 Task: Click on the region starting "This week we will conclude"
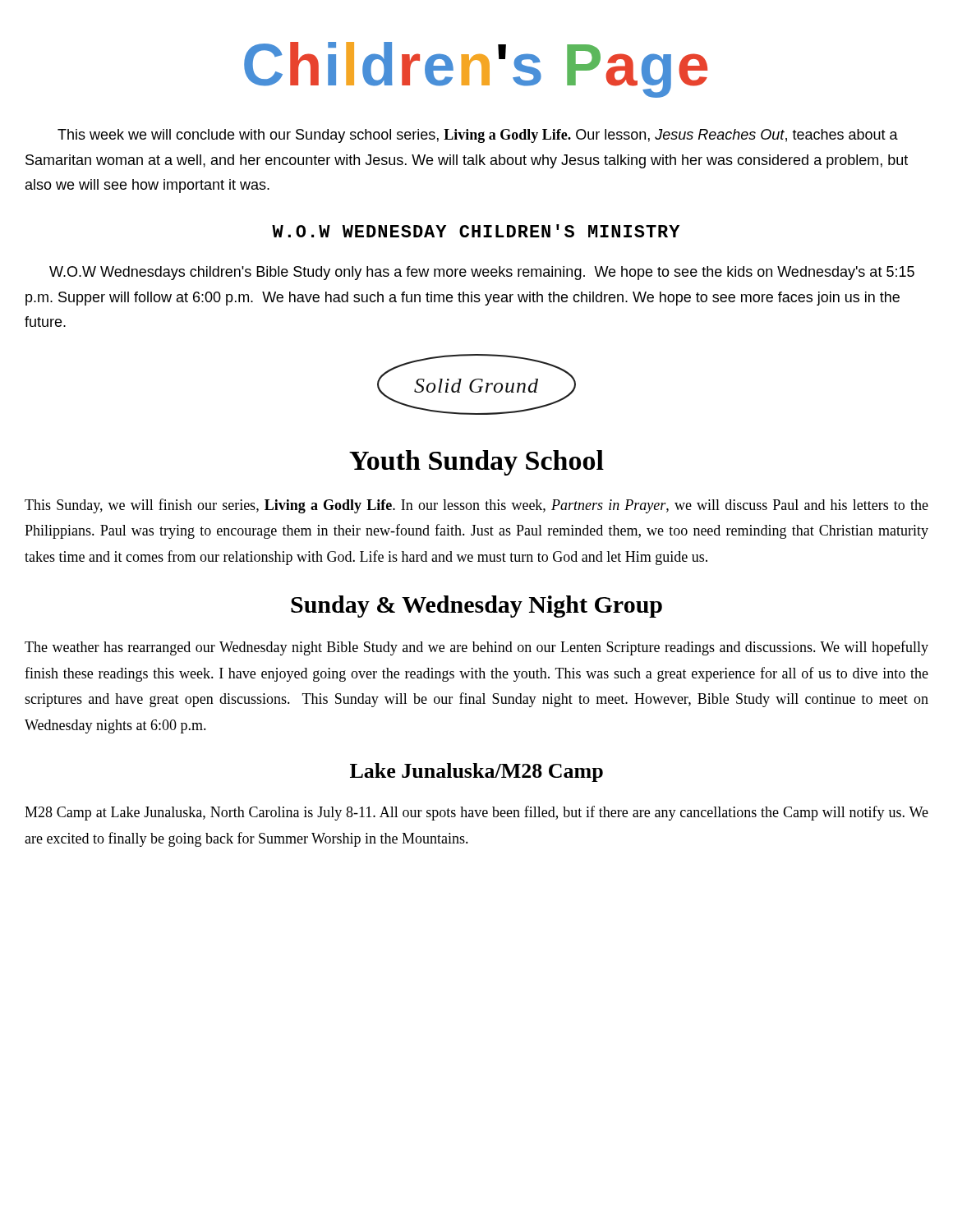(466, 160)
